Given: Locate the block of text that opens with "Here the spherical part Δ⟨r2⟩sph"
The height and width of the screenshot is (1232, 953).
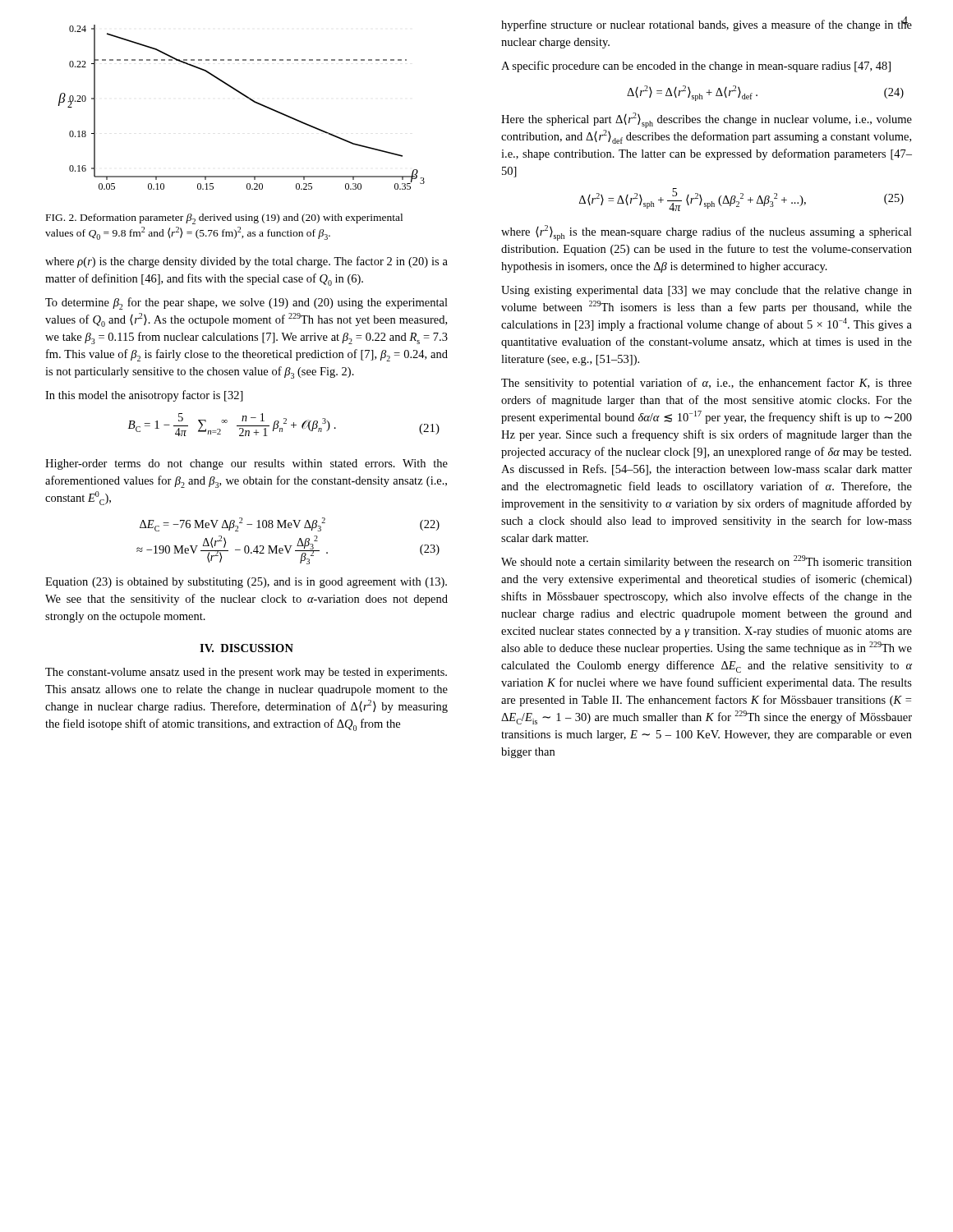Looking at the screenshot, I should pos(707,145).
